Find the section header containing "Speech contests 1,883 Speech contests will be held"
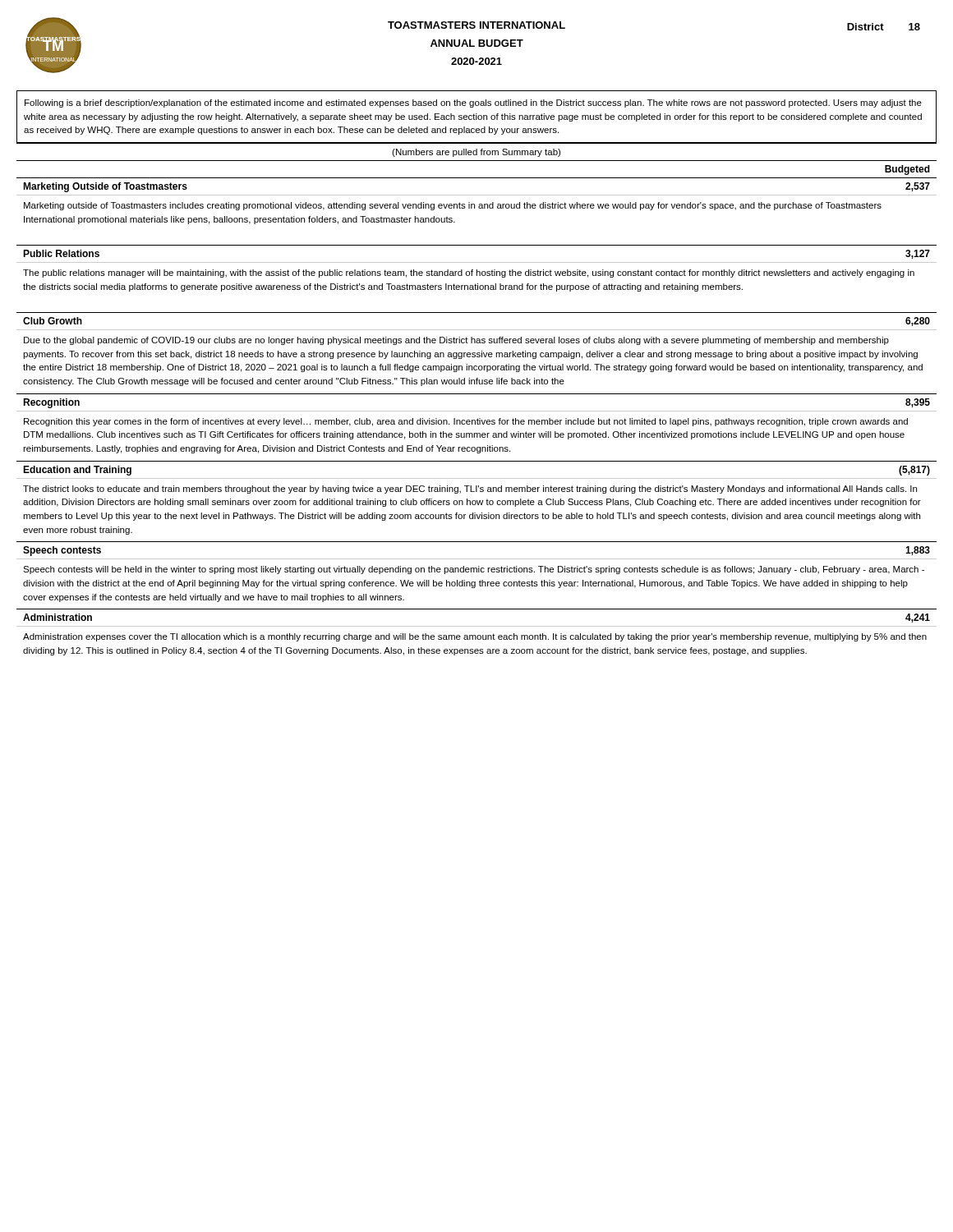 (x=476, y=576)
